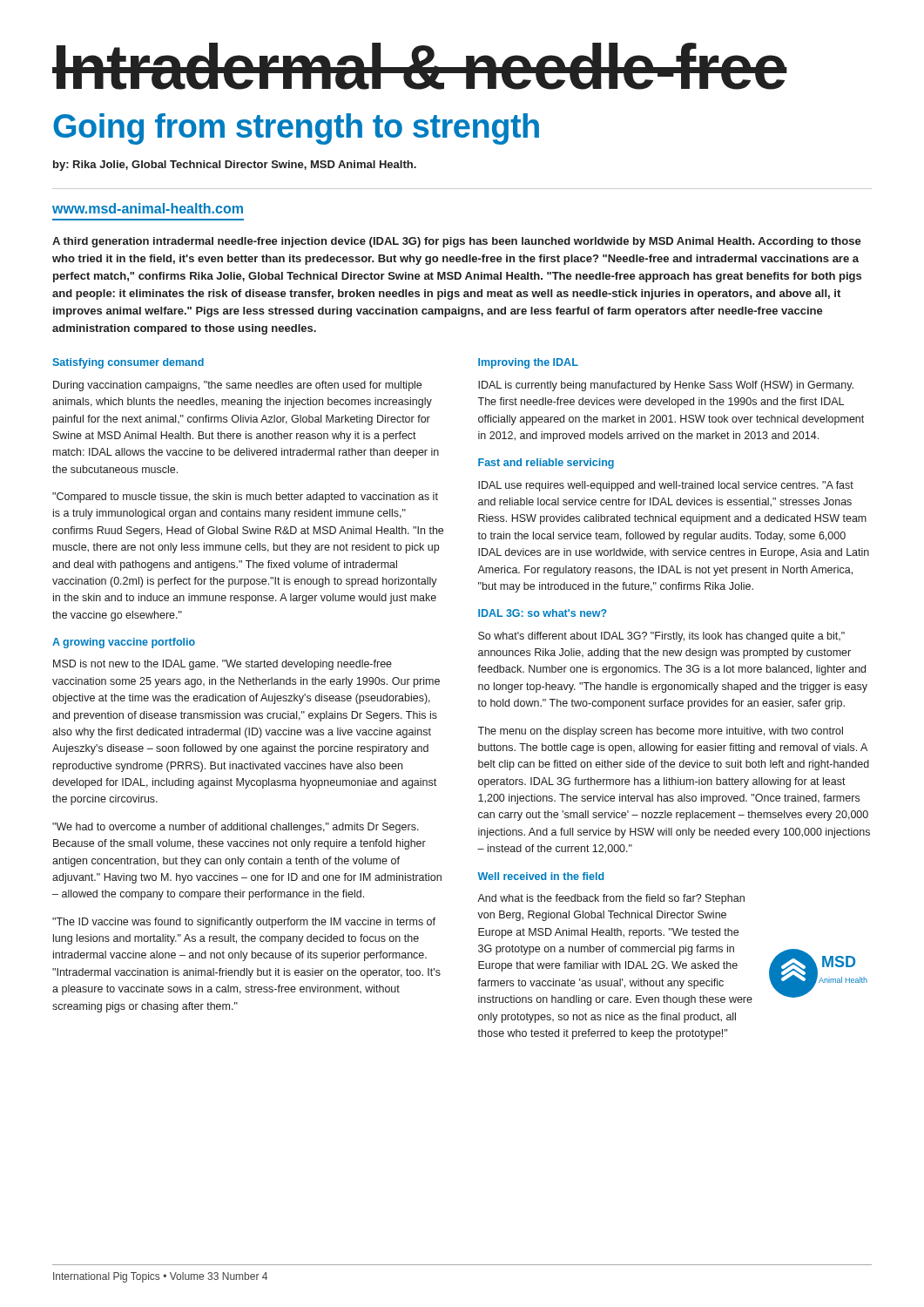Find the region starting "IDAL use requires well-equipped and well-trained local service"
Screen dimensions: 1307x924
click(674, 536)
